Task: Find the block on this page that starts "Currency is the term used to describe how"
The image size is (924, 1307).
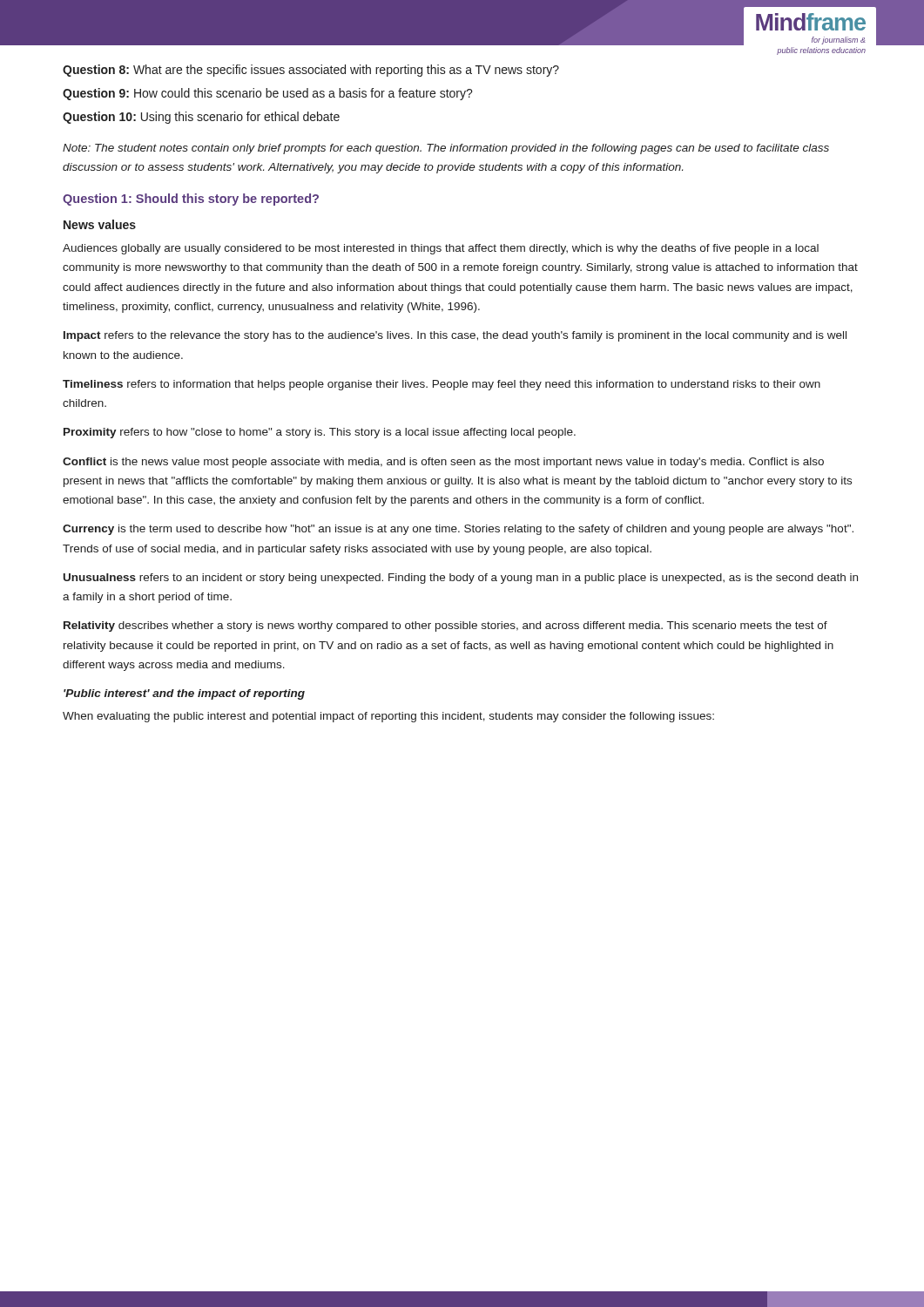Action: tap(459, 538)
